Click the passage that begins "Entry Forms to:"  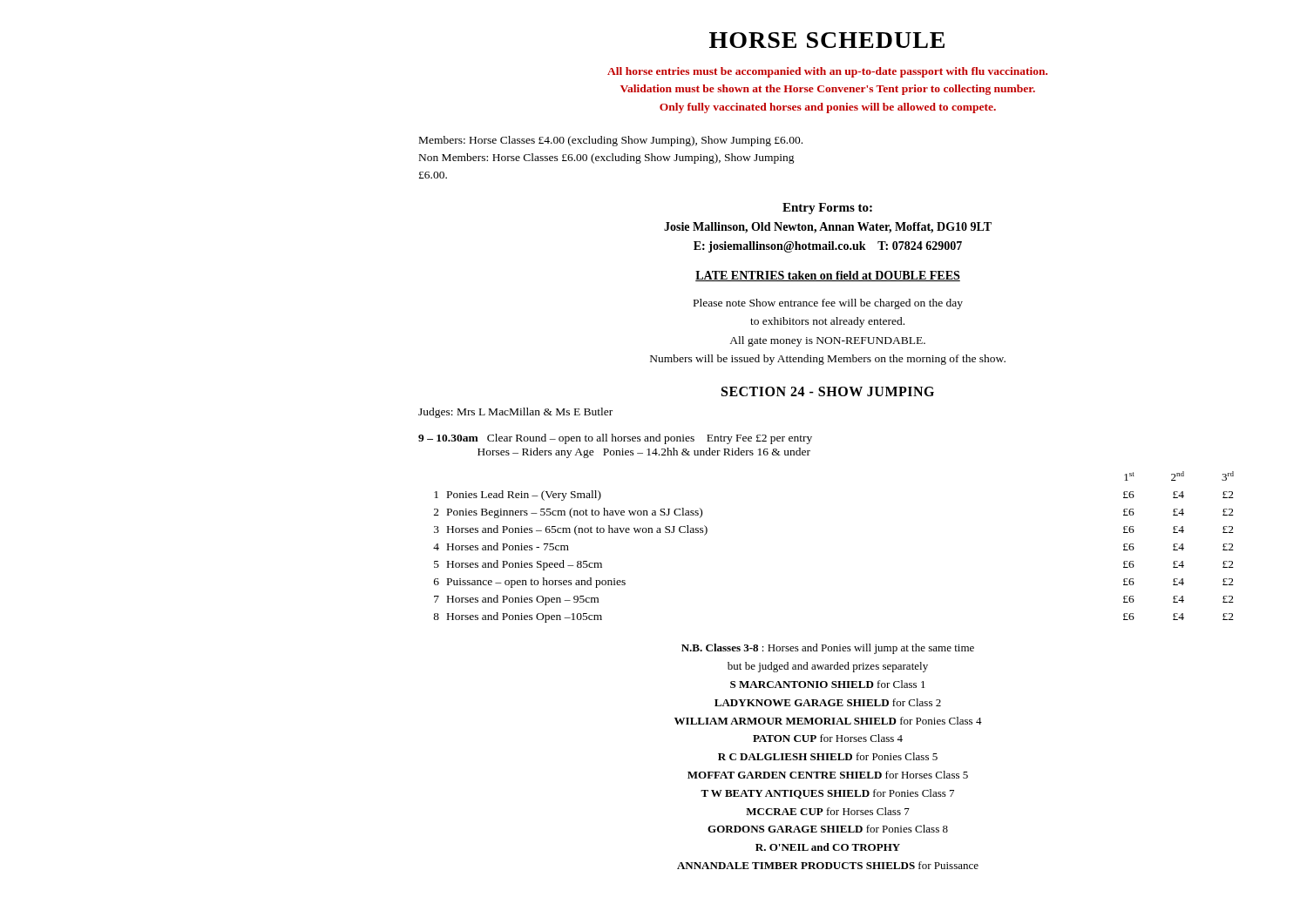[x=828, y=226]
